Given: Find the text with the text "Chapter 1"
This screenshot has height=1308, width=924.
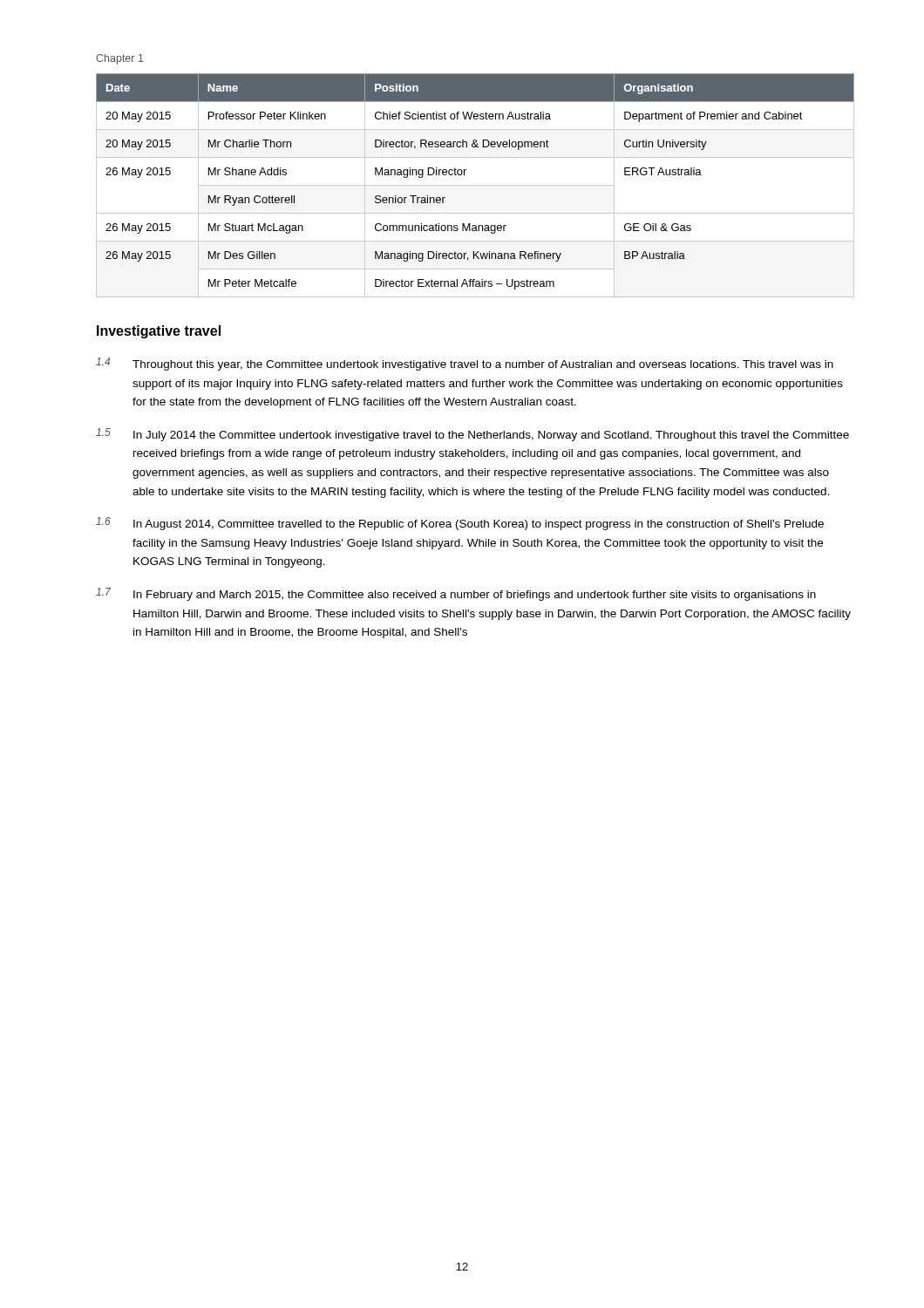Looking at the screenshot, I should [x=120, y=58].
